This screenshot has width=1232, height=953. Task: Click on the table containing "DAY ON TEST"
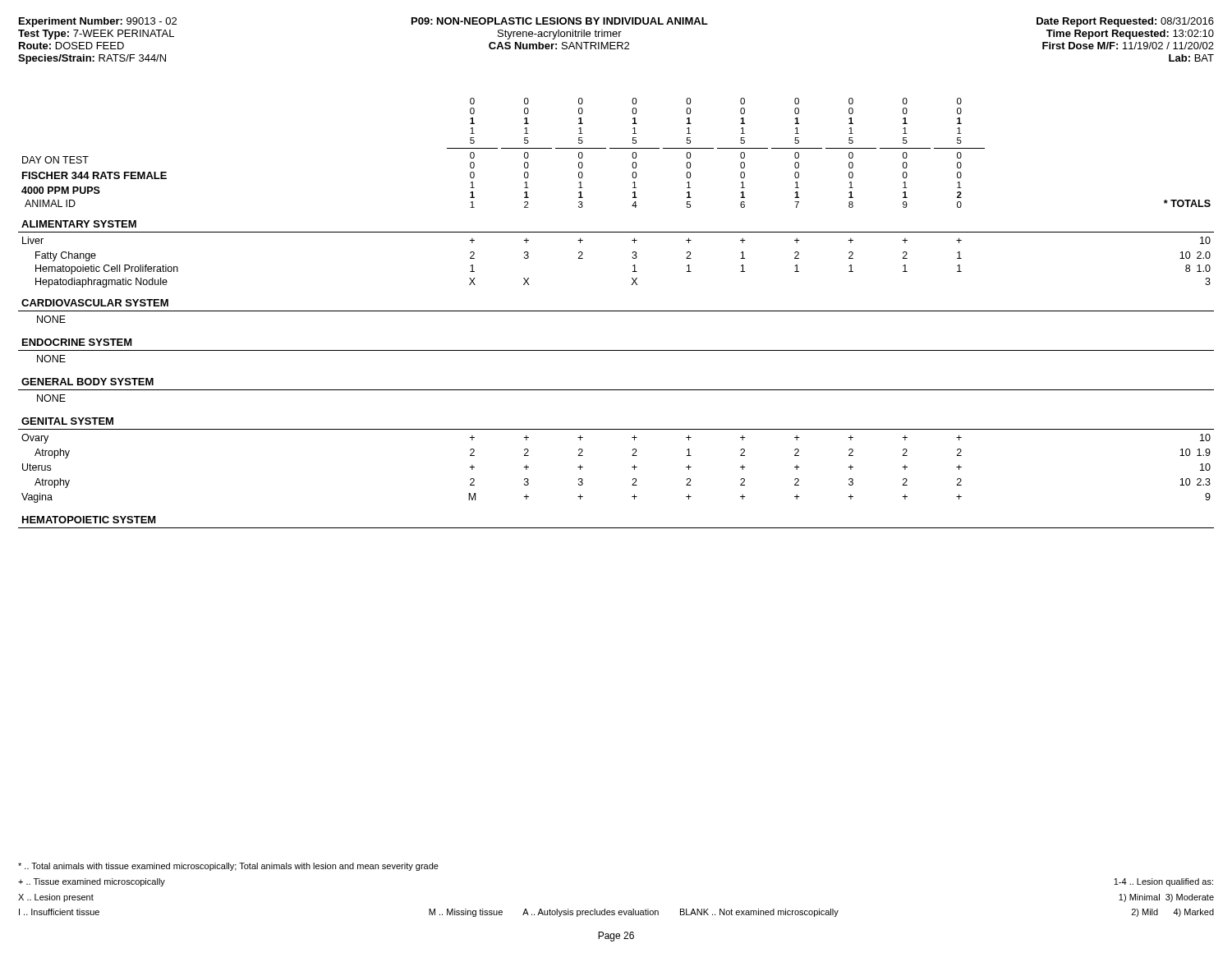coord(616,311)
